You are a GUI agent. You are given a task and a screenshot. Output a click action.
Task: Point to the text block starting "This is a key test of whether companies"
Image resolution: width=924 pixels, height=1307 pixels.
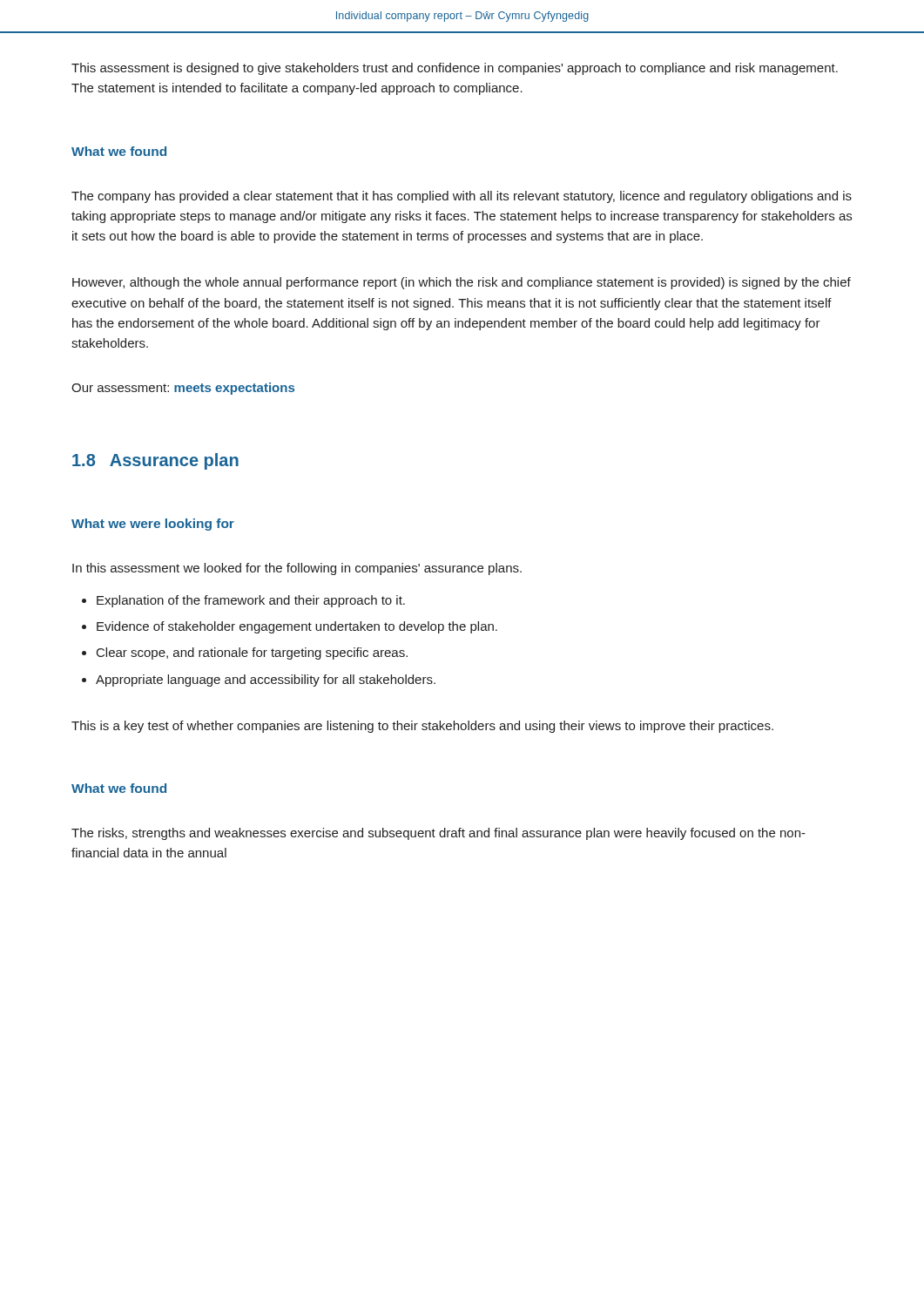(423, 725)
